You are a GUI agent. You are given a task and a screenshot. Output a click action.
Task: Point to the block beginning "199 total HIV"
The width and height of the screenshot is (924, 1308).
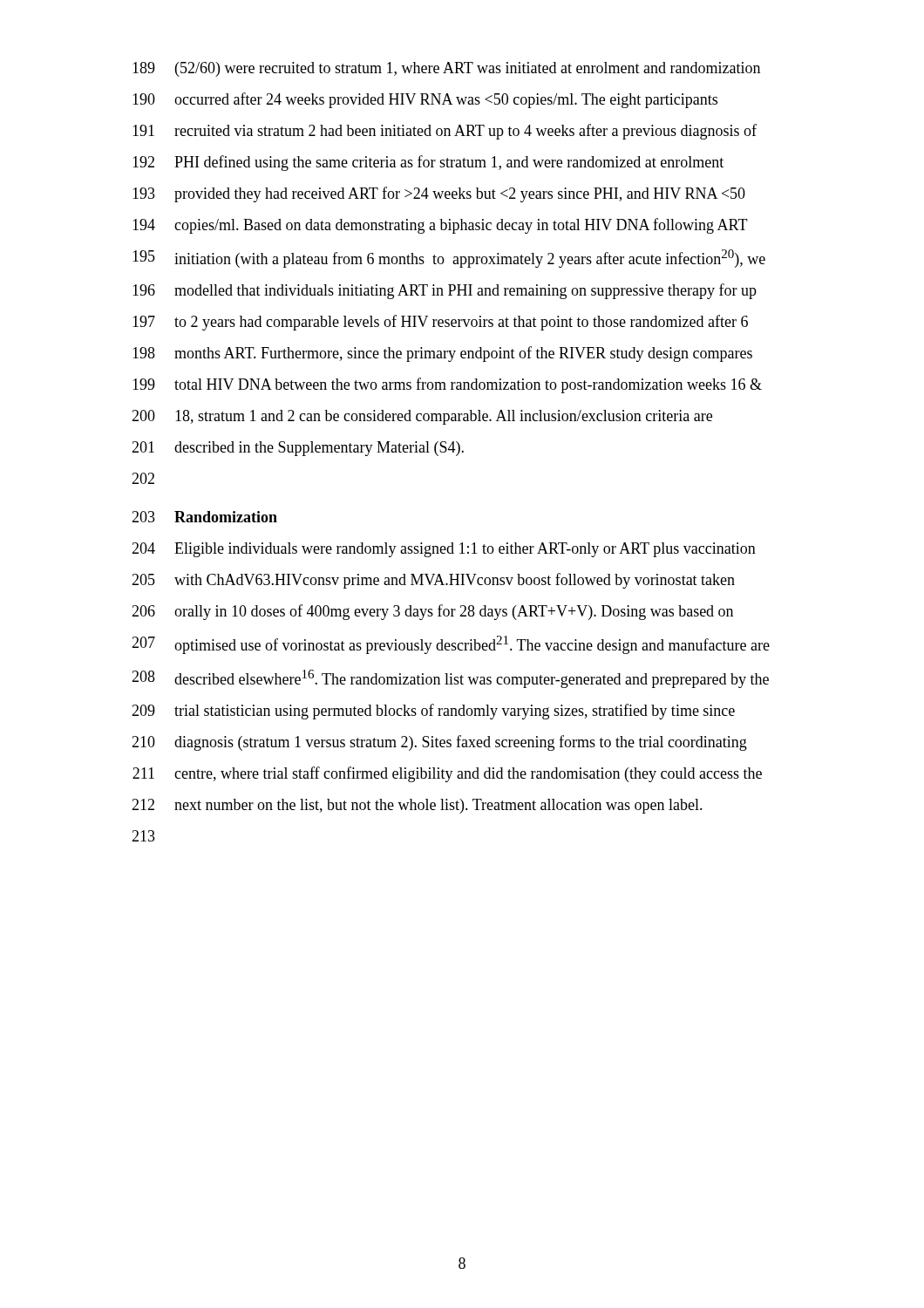(x=475, y=385)
